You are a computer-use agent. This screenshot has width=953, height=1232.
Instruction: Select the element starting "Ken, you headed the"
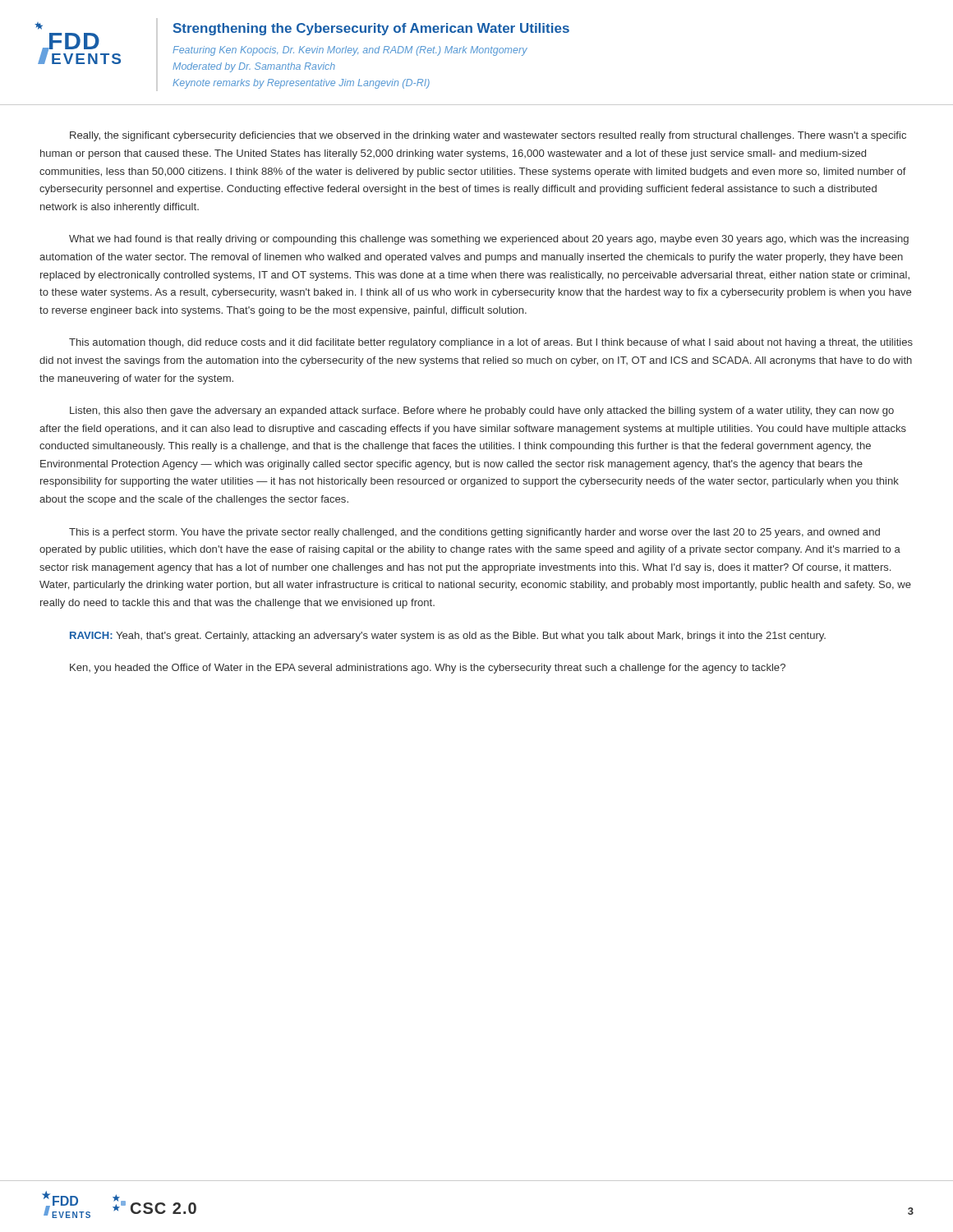(427, 667)
